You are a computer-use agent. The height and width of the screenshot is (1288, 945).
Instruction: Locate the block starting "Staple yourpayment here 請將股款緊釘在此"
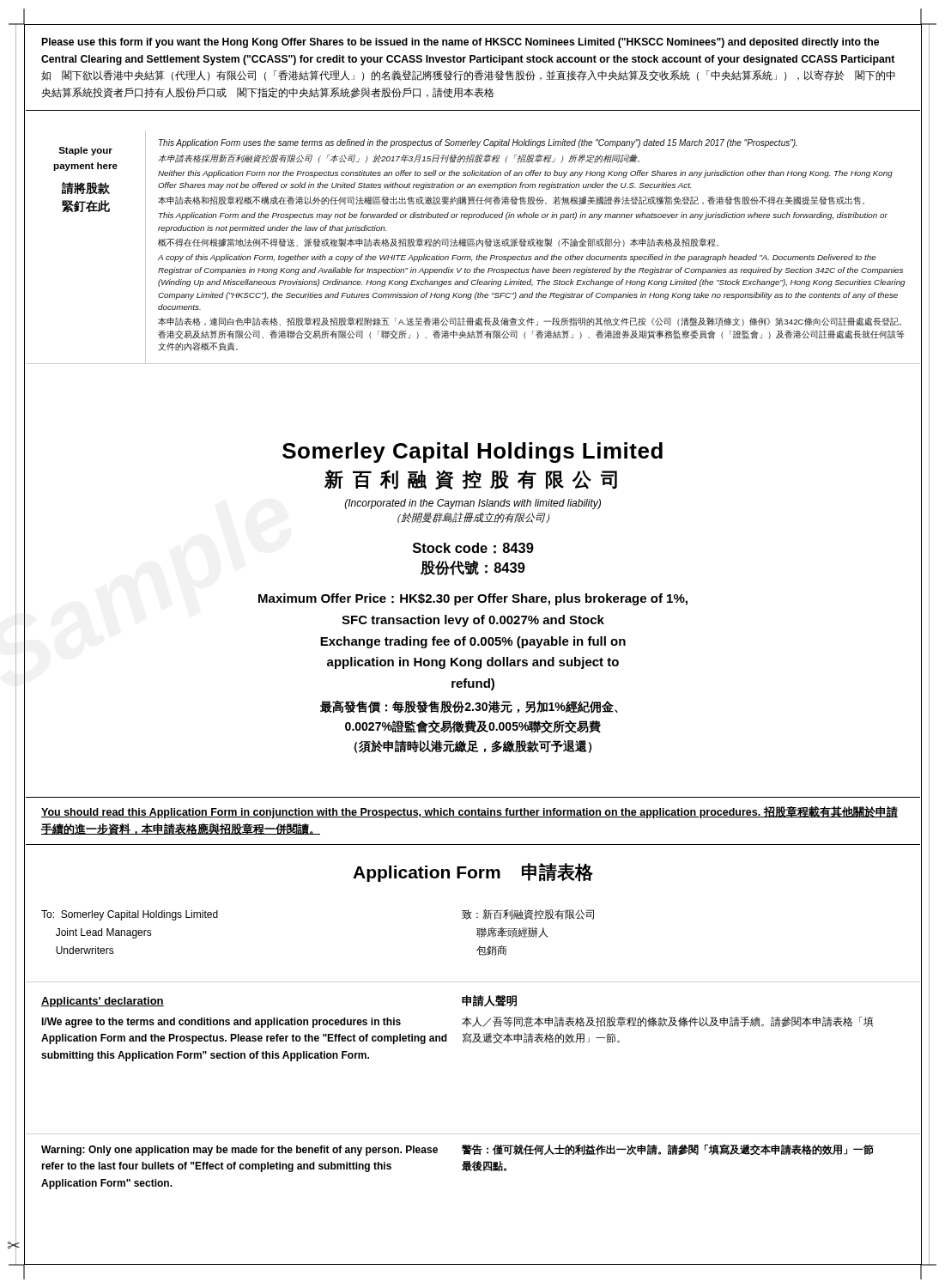(85, 179)
